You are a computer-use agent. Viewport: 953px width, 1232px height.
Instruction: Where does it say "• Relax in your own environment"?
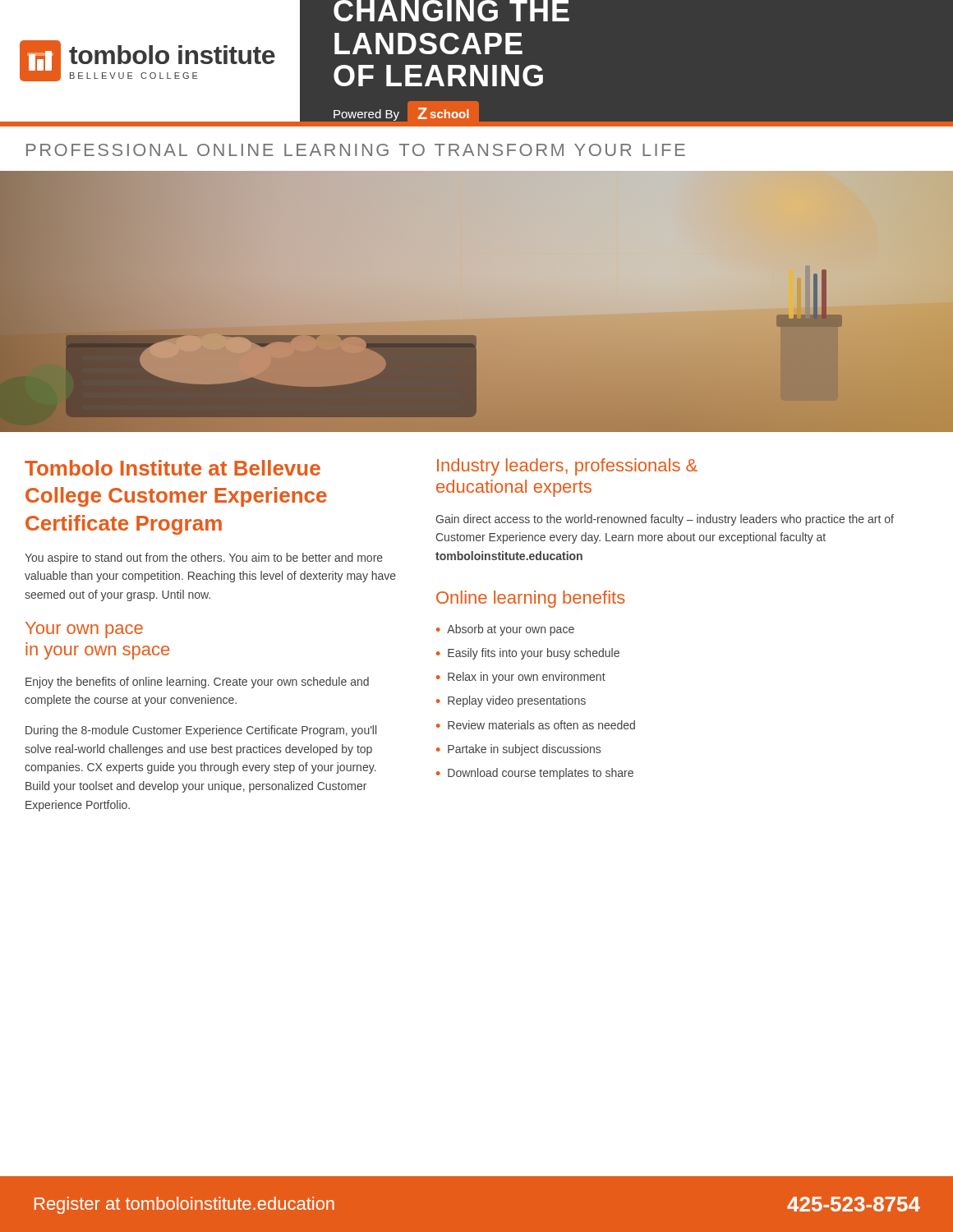tap(520, 678)
